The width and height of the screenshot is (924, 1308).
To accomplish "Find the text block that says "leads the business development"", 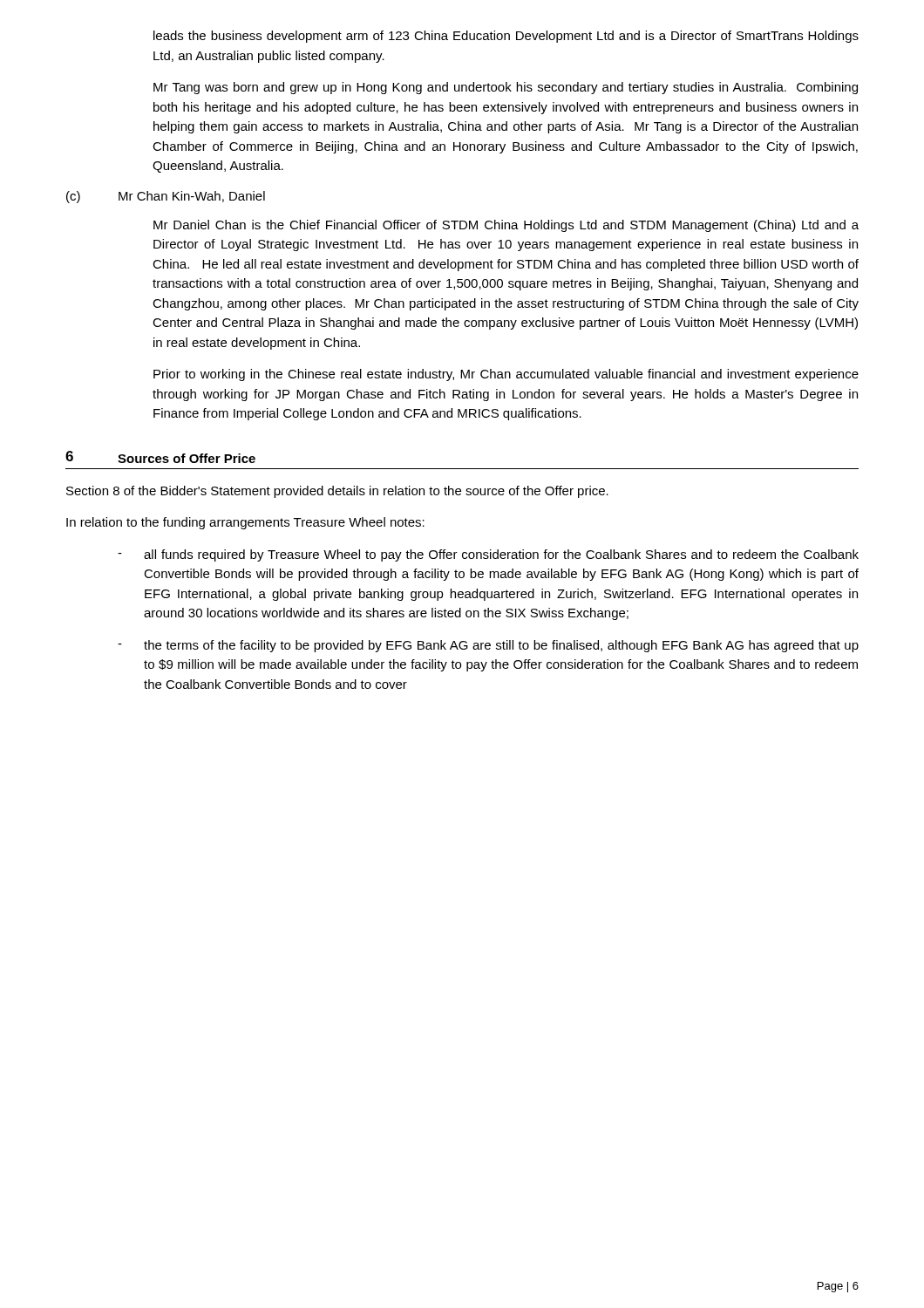I will (x=506, y=45).
